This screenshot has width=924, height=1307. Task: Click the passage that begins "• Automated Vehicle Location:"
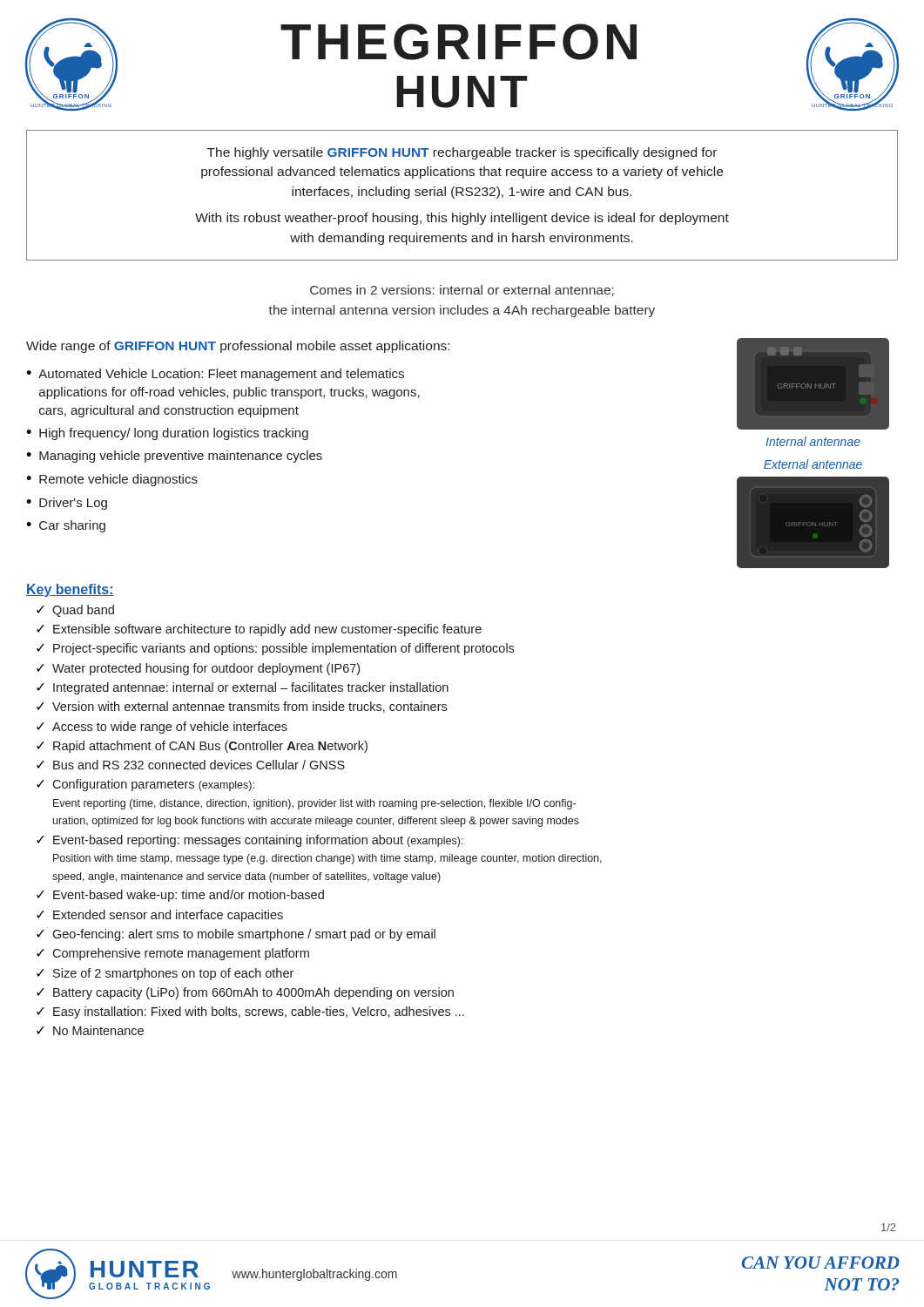click(x=223, y=391)
